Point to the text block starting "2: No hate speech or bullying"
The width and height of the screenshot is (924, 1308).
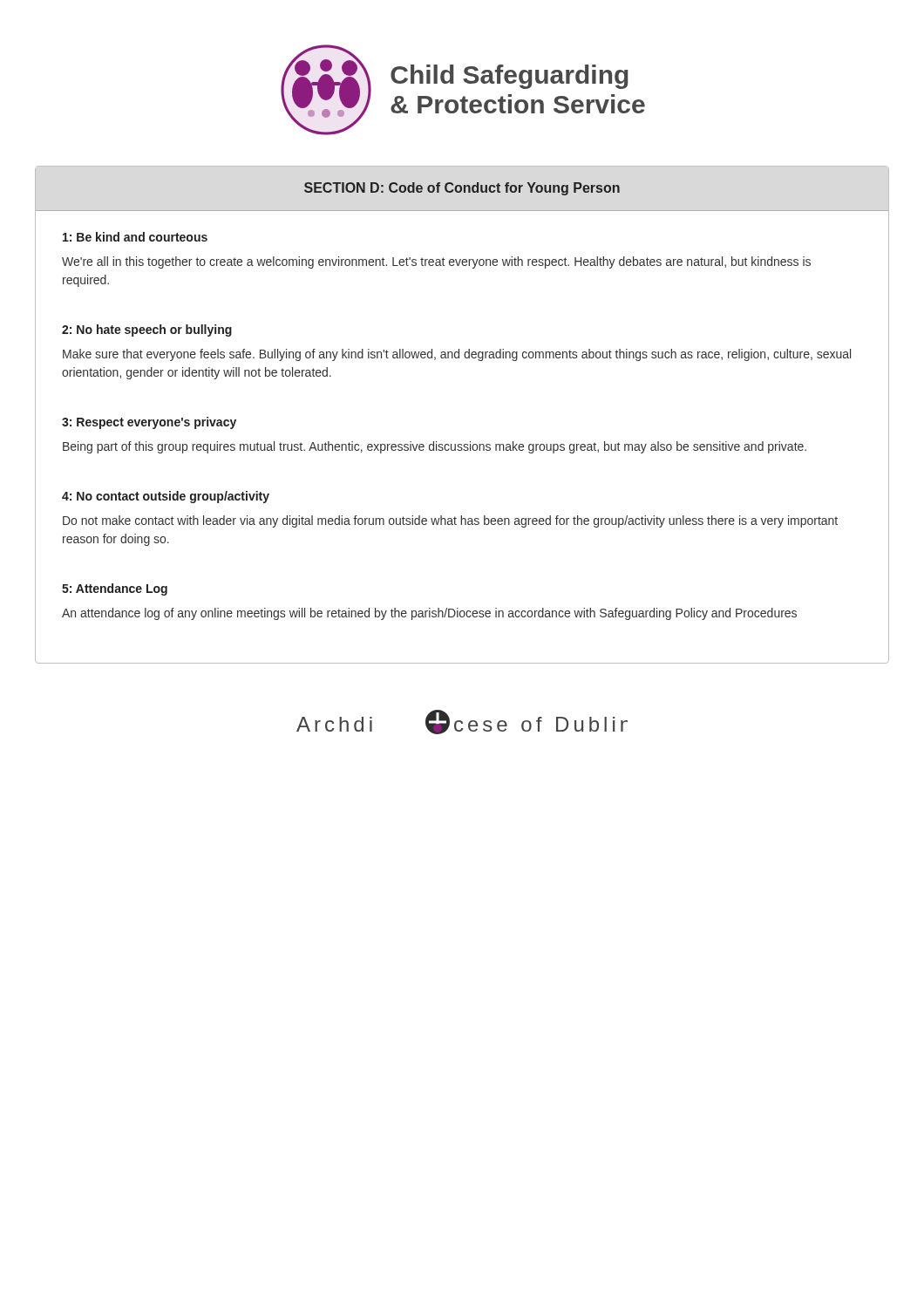147,330
